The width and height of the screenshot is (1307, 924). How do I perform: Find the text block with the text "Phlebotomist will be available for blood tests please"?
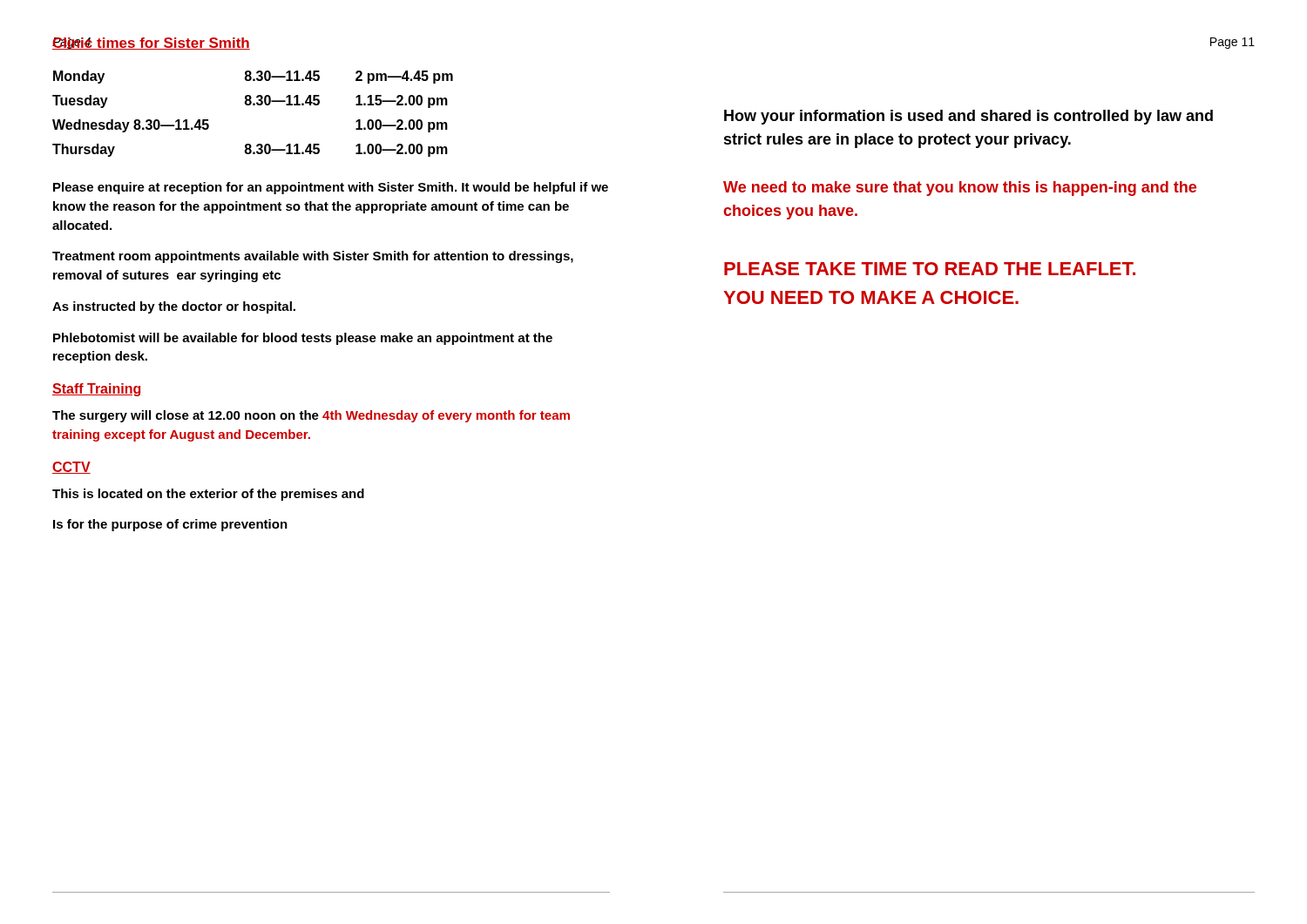pos(303,346)
